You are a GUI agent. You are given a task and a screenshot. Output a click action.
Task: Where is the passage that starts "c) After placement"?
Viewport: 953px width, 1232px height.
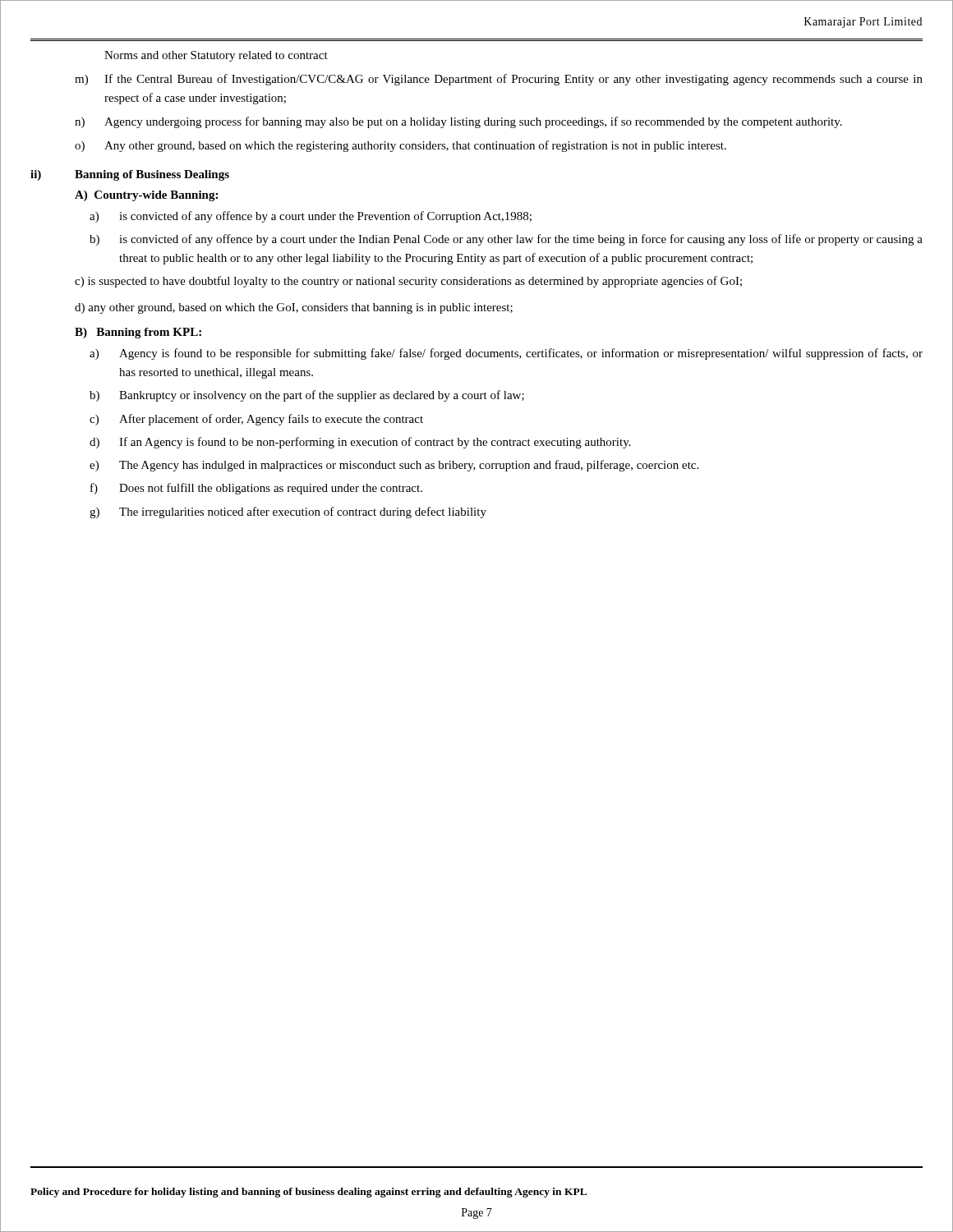(256, 420)
